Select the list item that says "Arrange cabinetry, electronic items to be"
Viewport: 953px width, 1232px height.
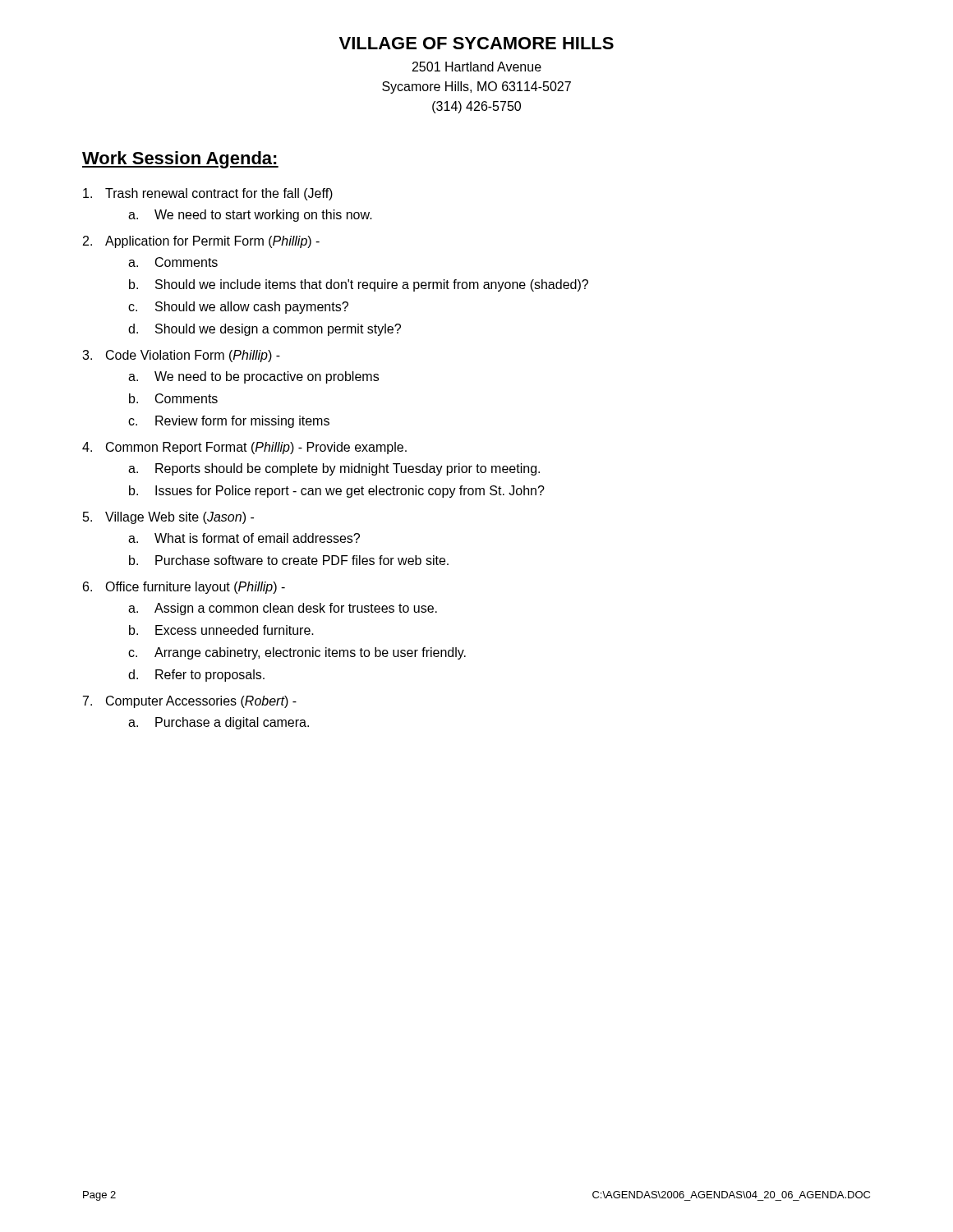pyautogui.click(x=311, y=653)
